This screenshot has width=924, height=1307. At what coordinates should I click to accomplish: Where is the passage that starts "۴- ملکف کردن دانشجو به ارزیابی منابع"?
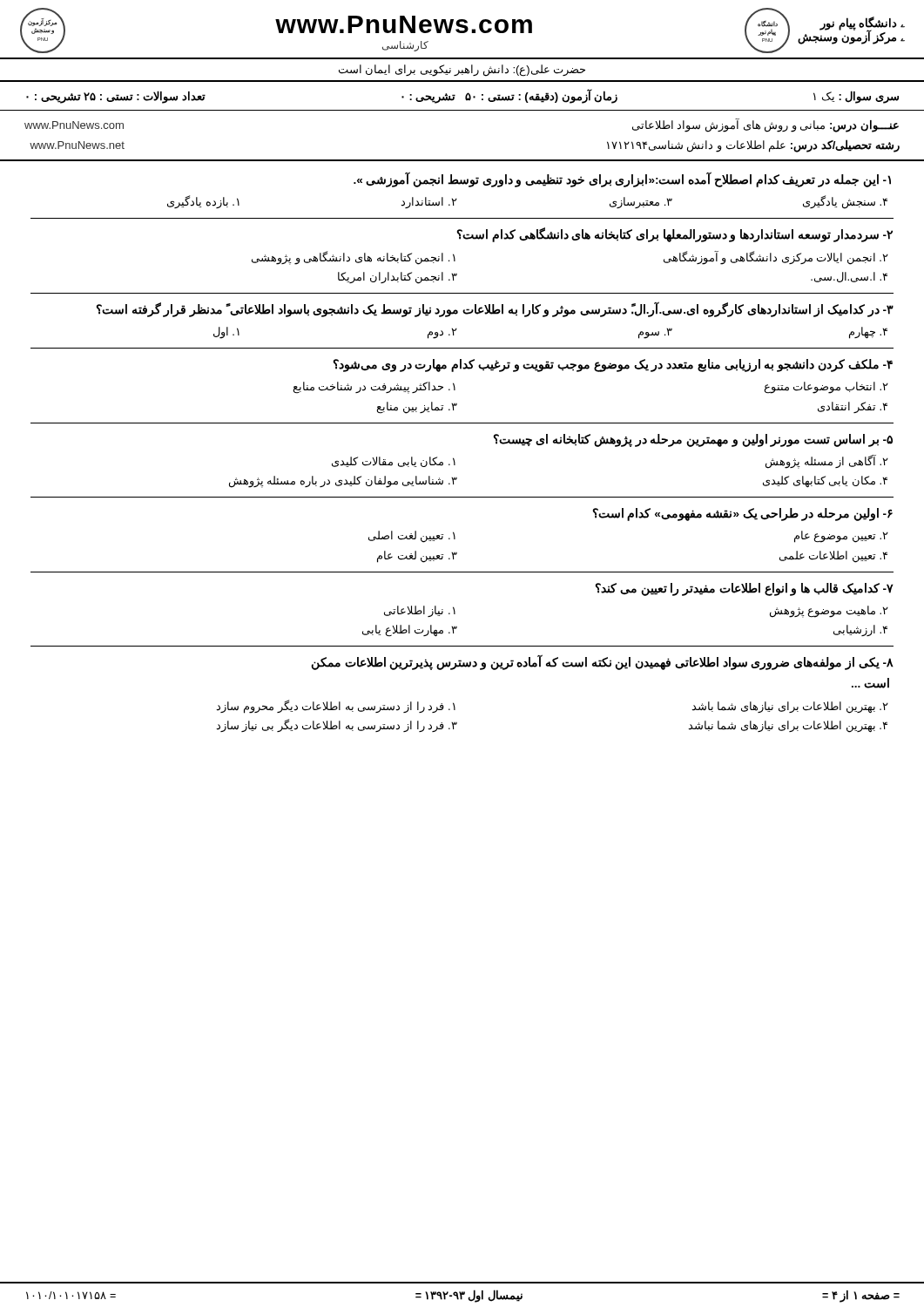point(462,385)
